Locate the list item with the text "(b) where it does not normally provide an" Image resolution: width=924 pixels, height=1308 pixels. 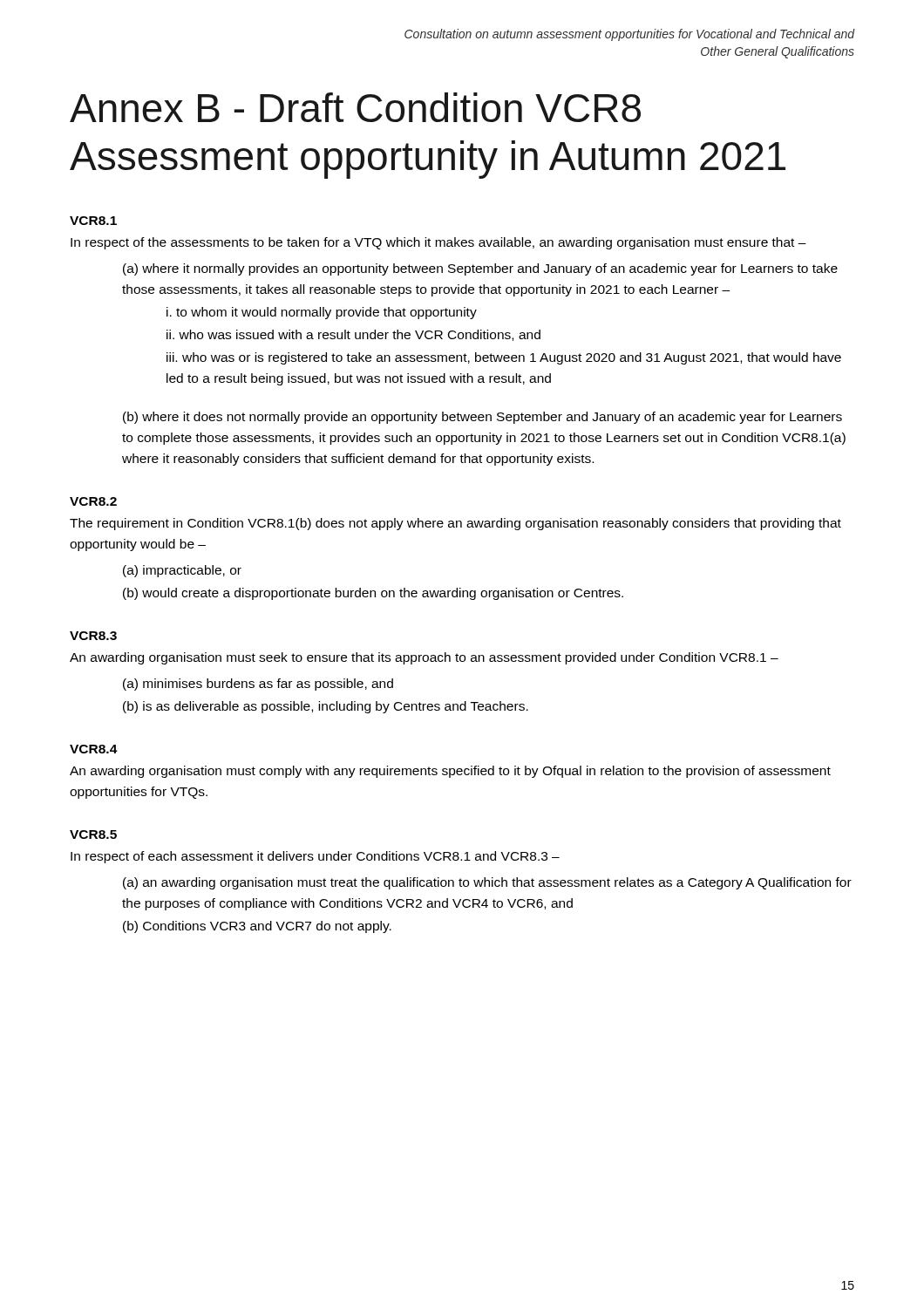click(484, 437)
